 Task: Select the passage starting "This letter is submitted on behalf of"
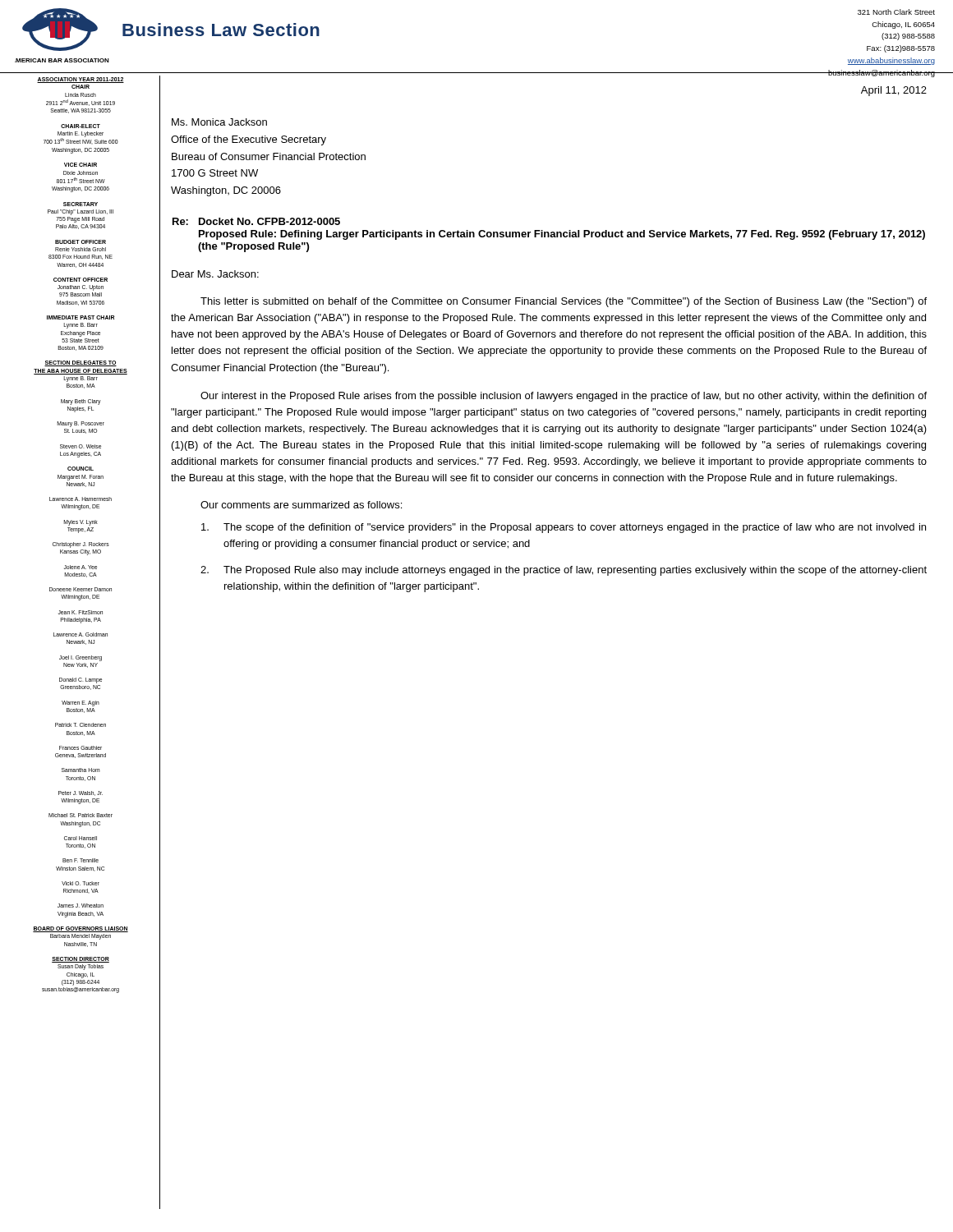[549, 334]
